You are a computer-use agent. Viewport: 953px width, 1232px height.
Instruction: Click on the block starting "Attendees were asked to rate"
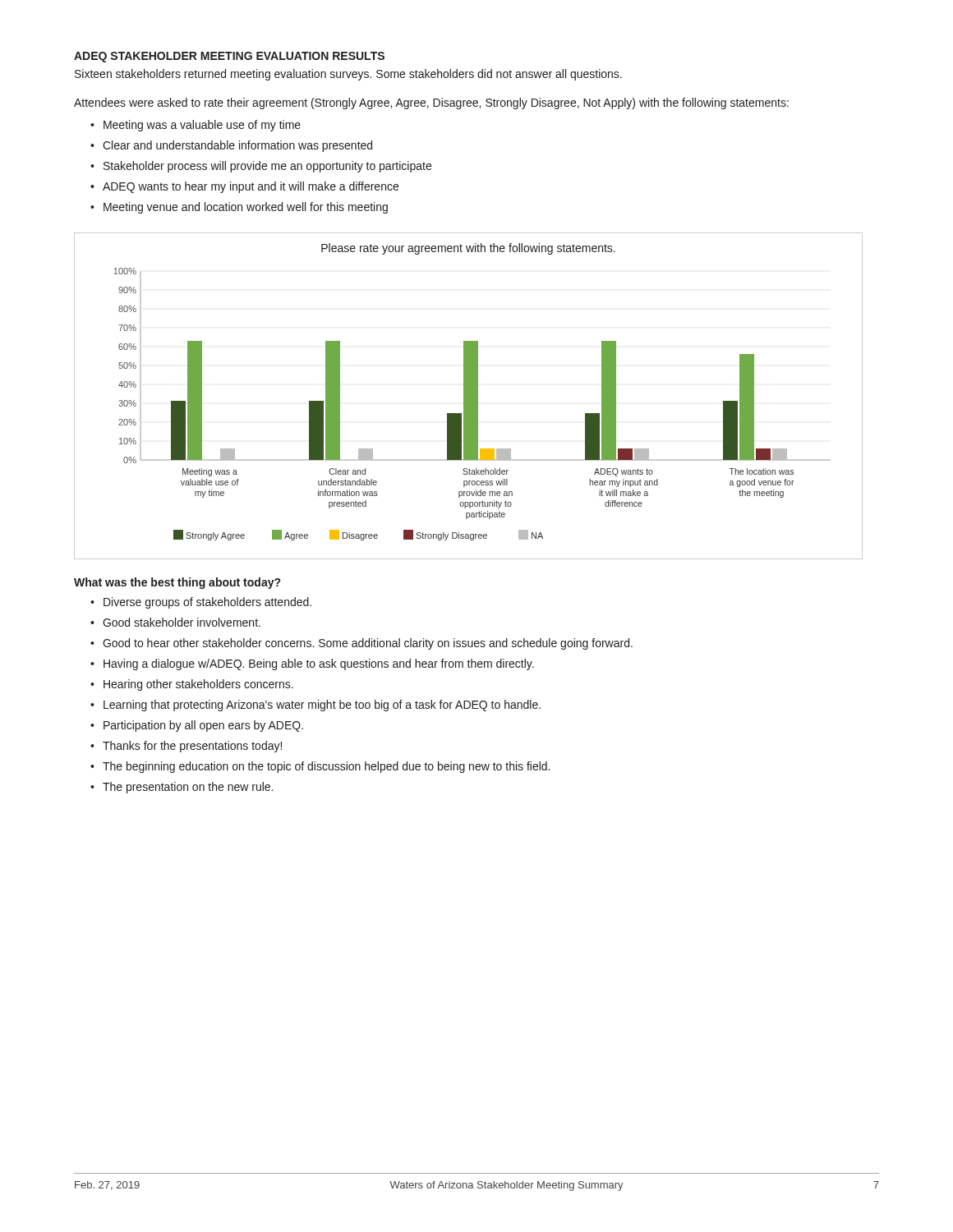pos(432,103)
